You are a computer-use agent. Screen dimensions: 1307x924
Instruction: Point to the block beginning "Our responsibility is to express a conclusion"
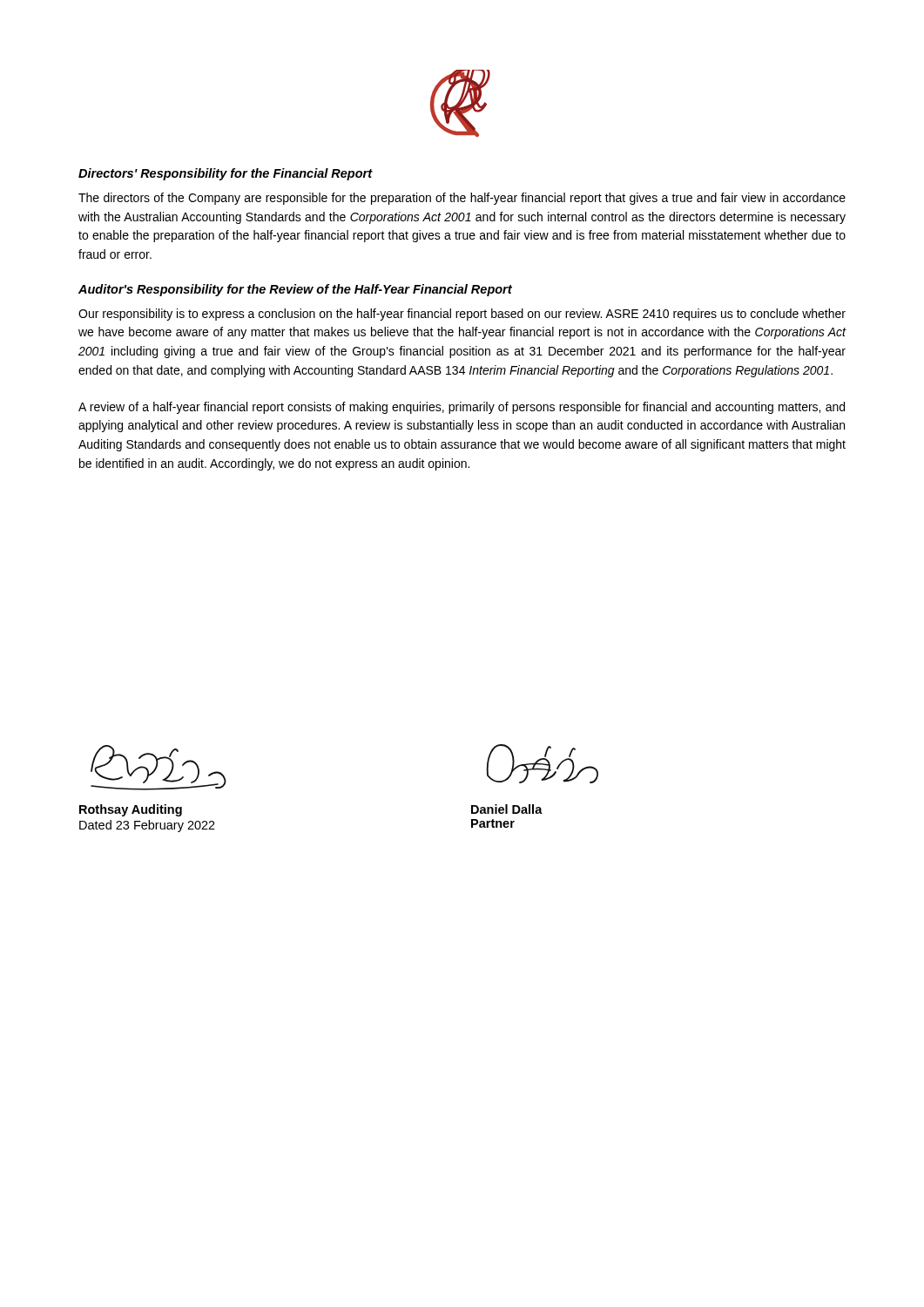click(462, 342)
